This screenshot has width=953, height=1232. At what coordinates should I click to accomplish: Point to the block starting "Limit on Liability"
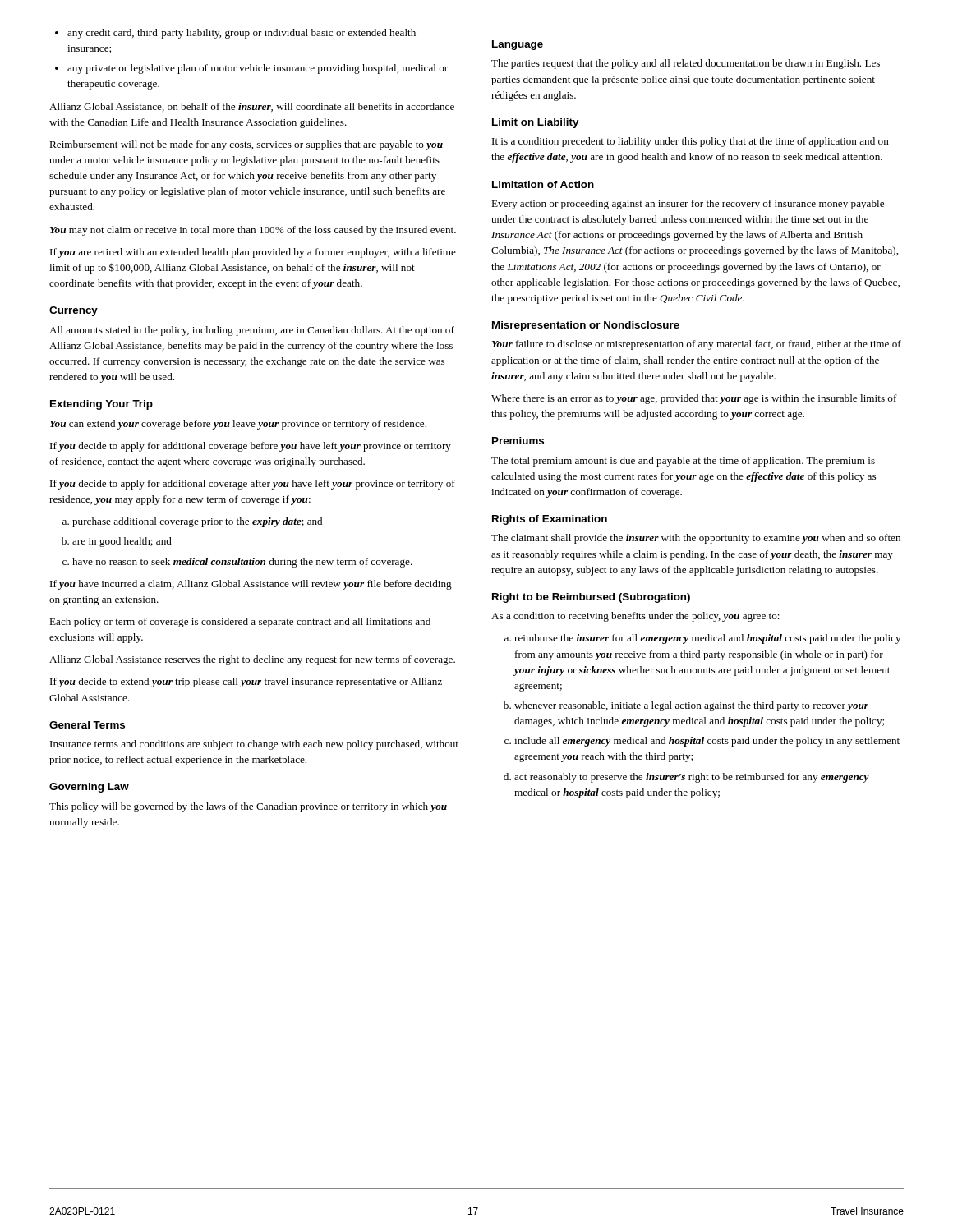point(535,122)
